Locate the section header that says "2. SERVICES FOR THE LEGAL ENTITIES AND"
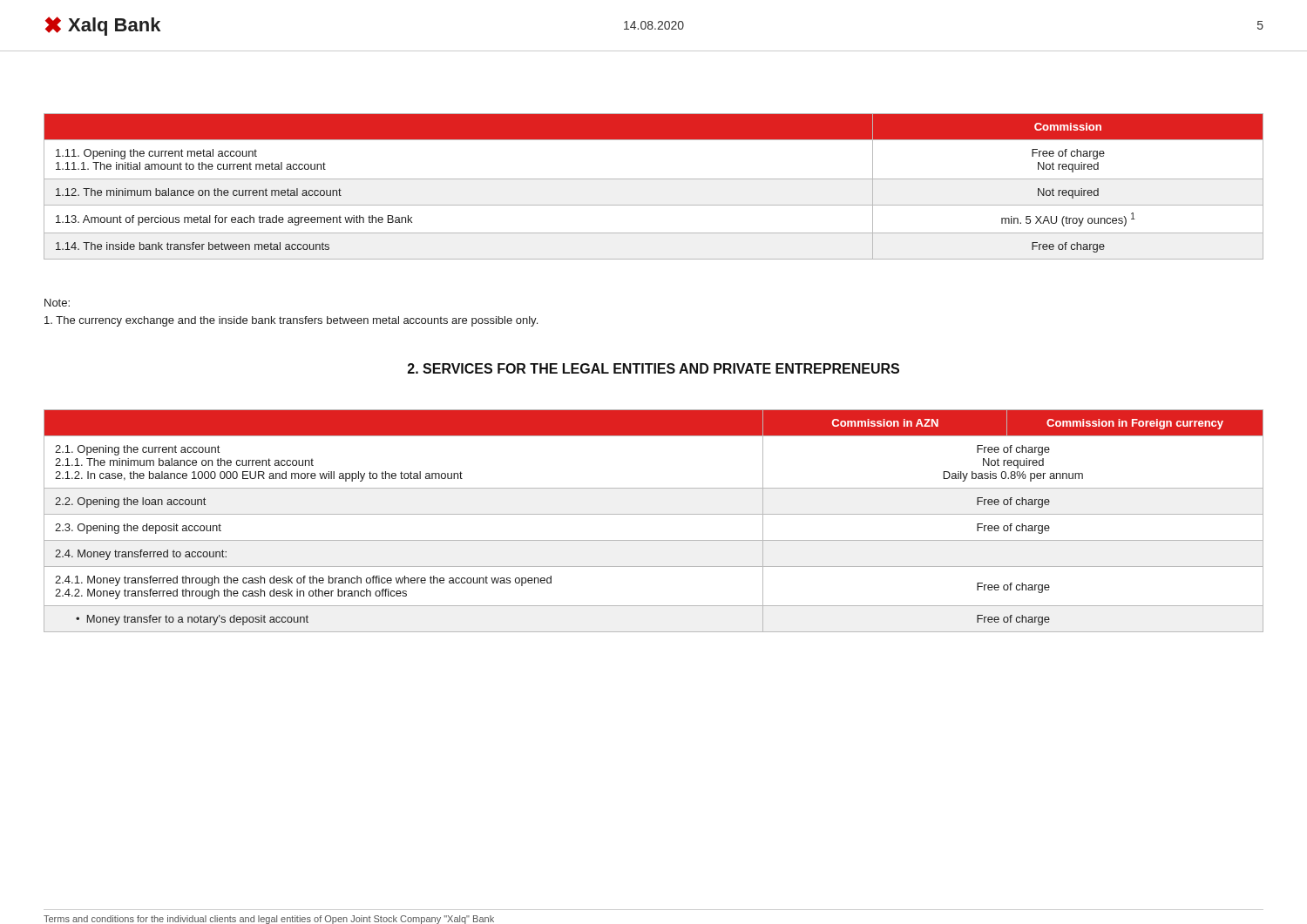The height and width of the screenshot is (924, 1307). [654, 369]
